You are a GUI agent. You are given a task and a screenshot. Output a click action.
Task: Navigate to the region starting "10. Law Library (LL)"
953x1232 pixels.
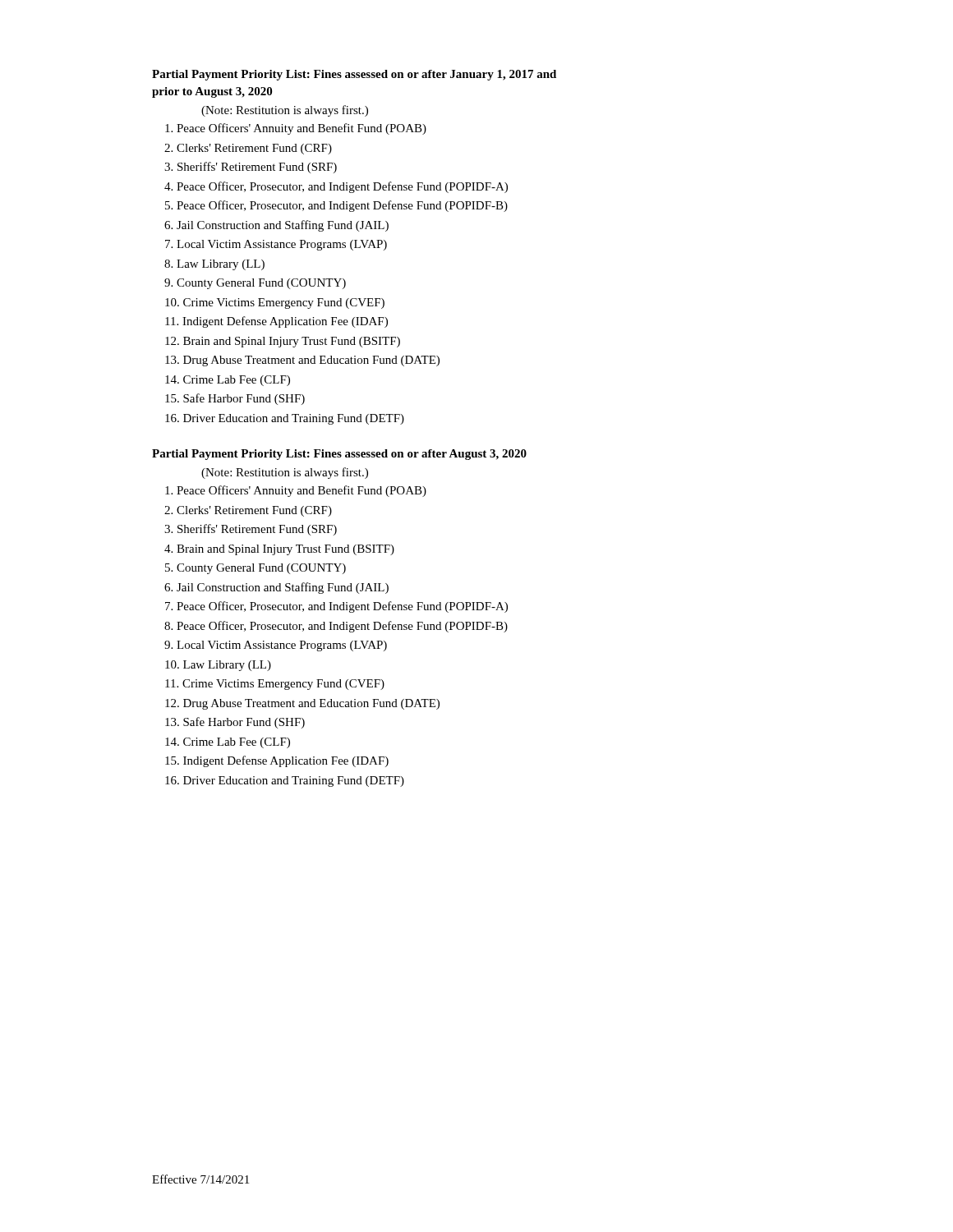pos(218,664)
